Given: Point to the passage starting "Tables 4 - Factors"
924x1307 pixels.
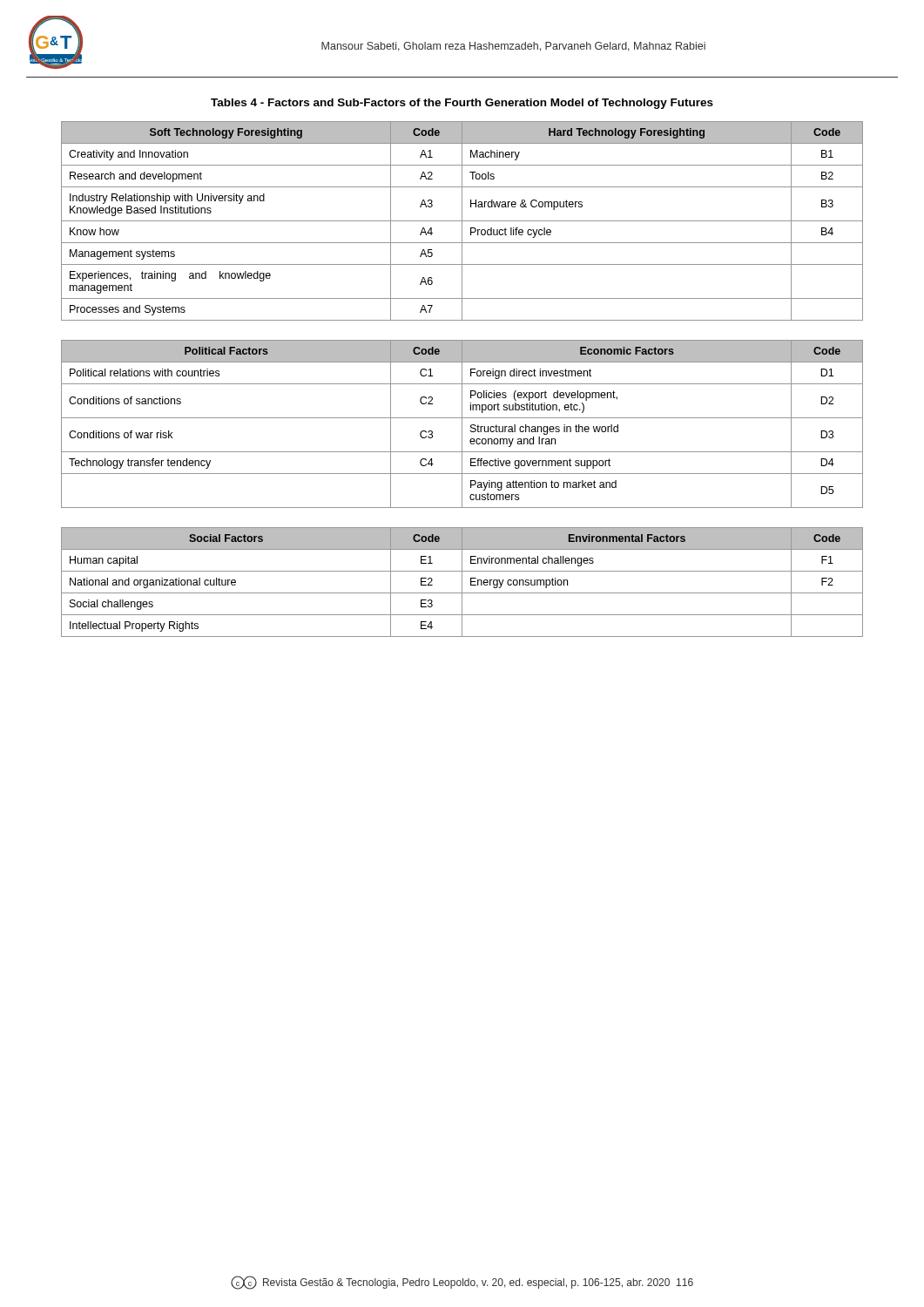Looking at the screenshot, I should click(x=462, y=102).
